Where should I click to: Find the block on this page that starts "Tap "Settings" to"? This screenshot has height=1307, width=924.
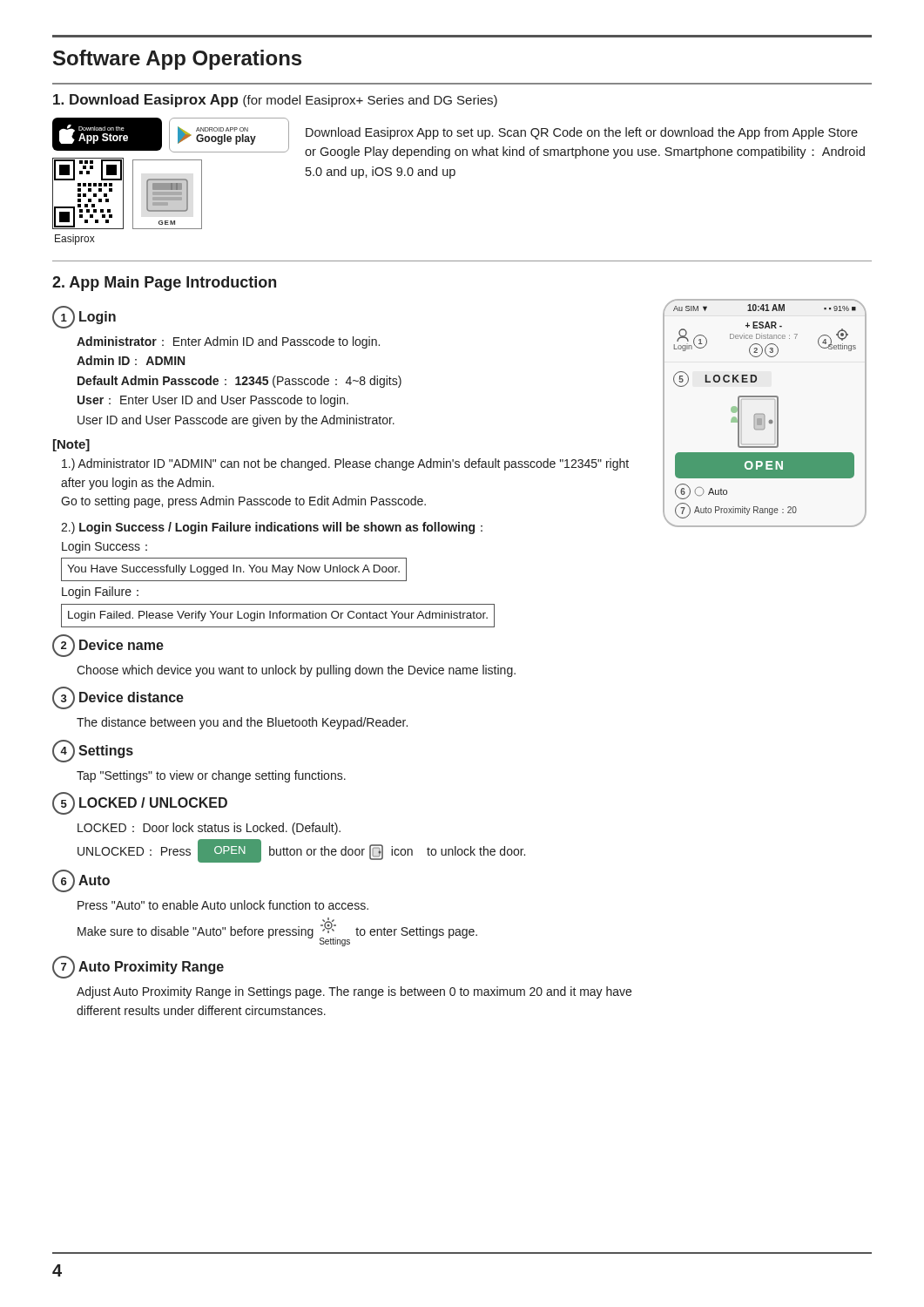tap(211, 775)
